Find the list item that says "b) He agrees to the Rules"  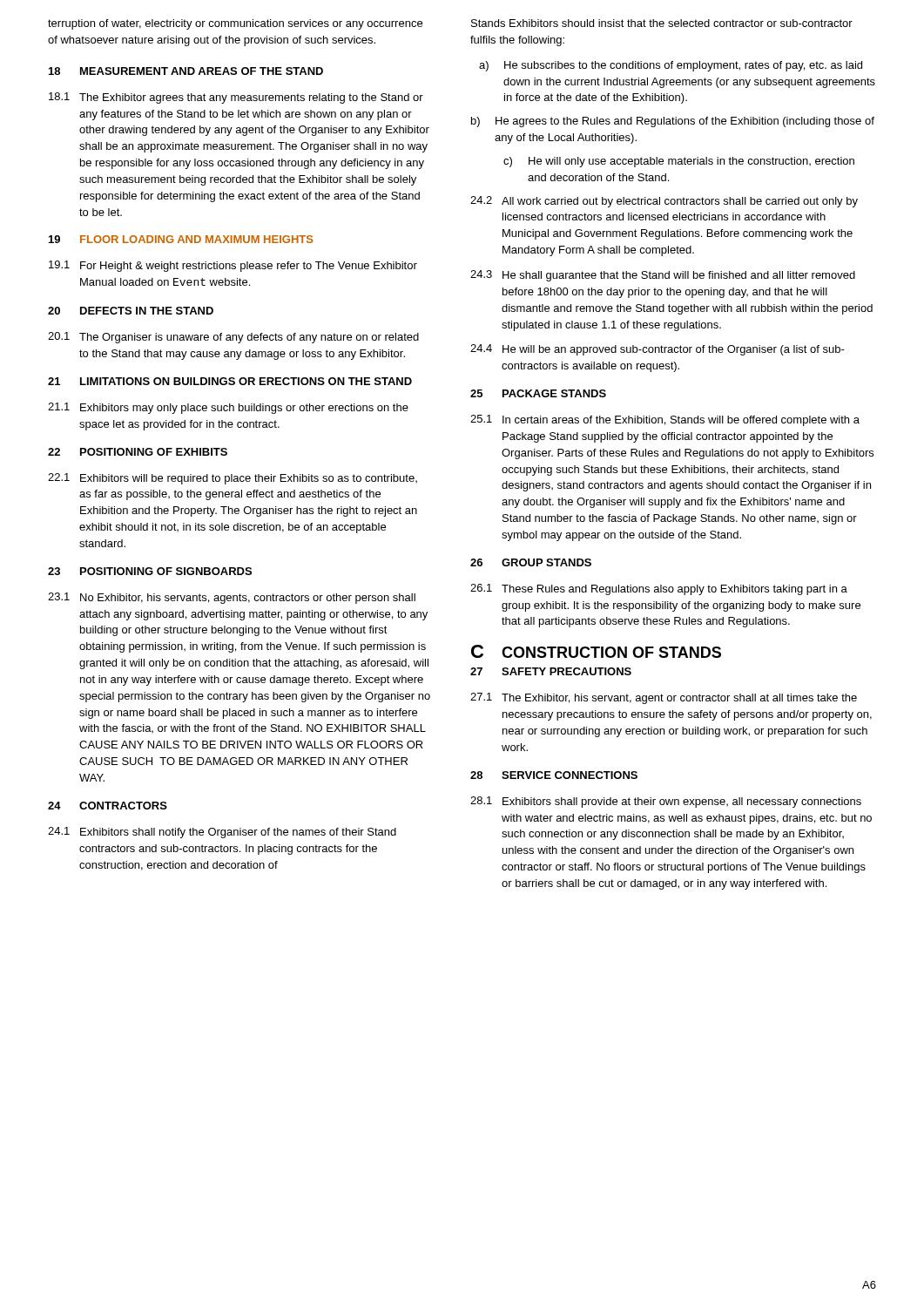tap(673, 130)
